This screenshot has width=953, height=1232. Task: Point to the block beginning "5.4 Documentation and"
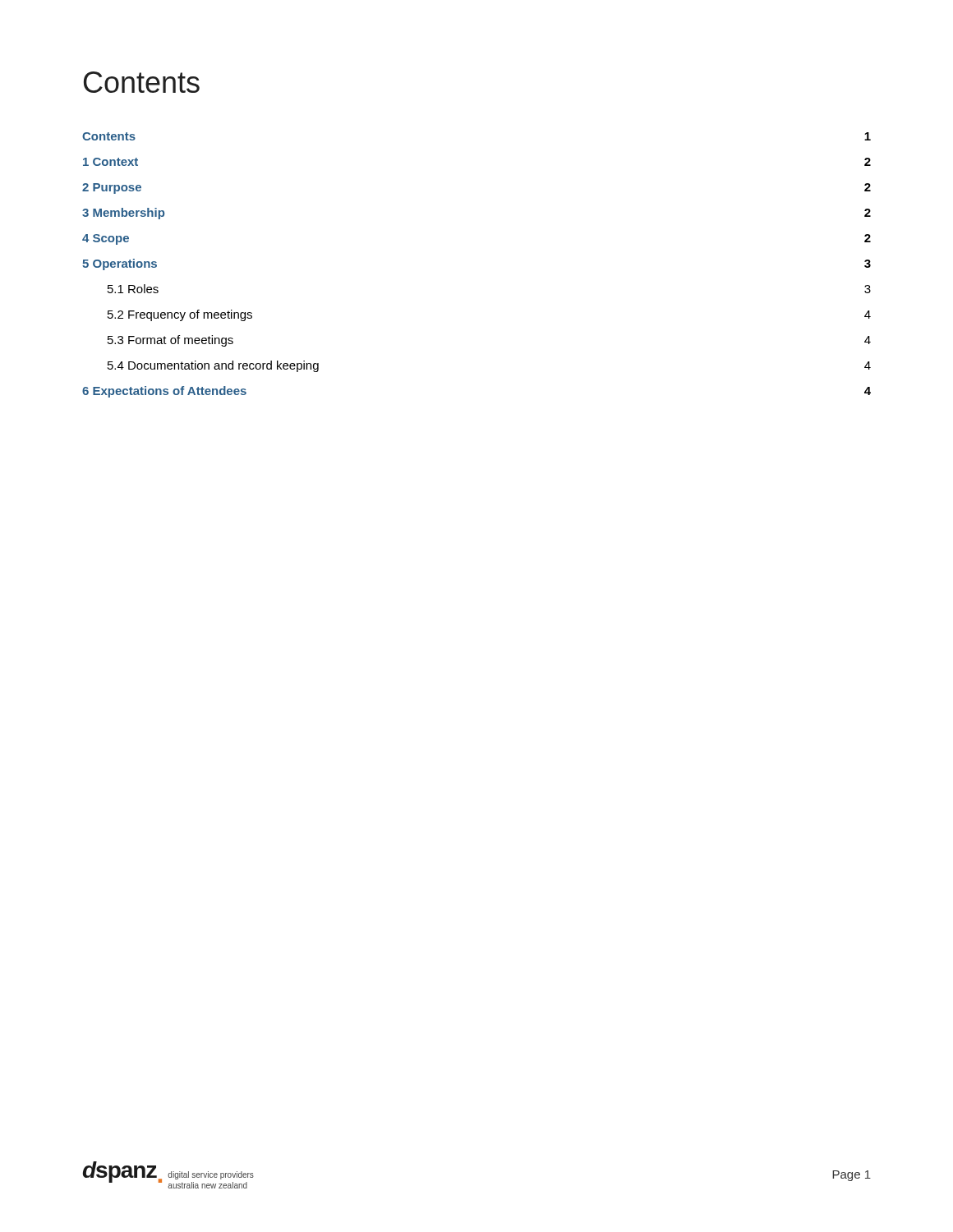click(205, 366)
